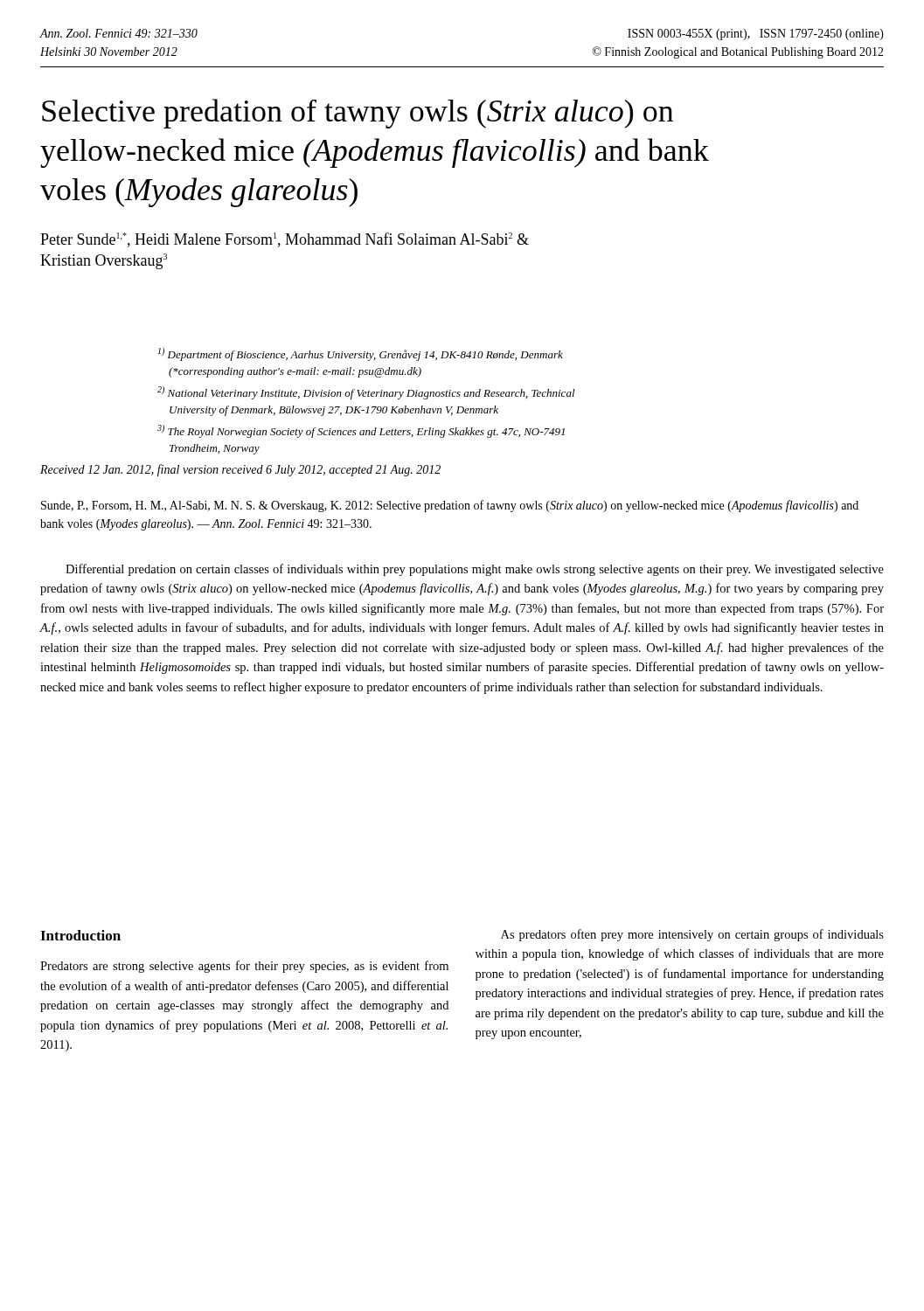Select the footnote with the text "2) National Veterinary Institute, Division"
The height and width of the screenshot is (1311, 924).
[x=366, y=400]
